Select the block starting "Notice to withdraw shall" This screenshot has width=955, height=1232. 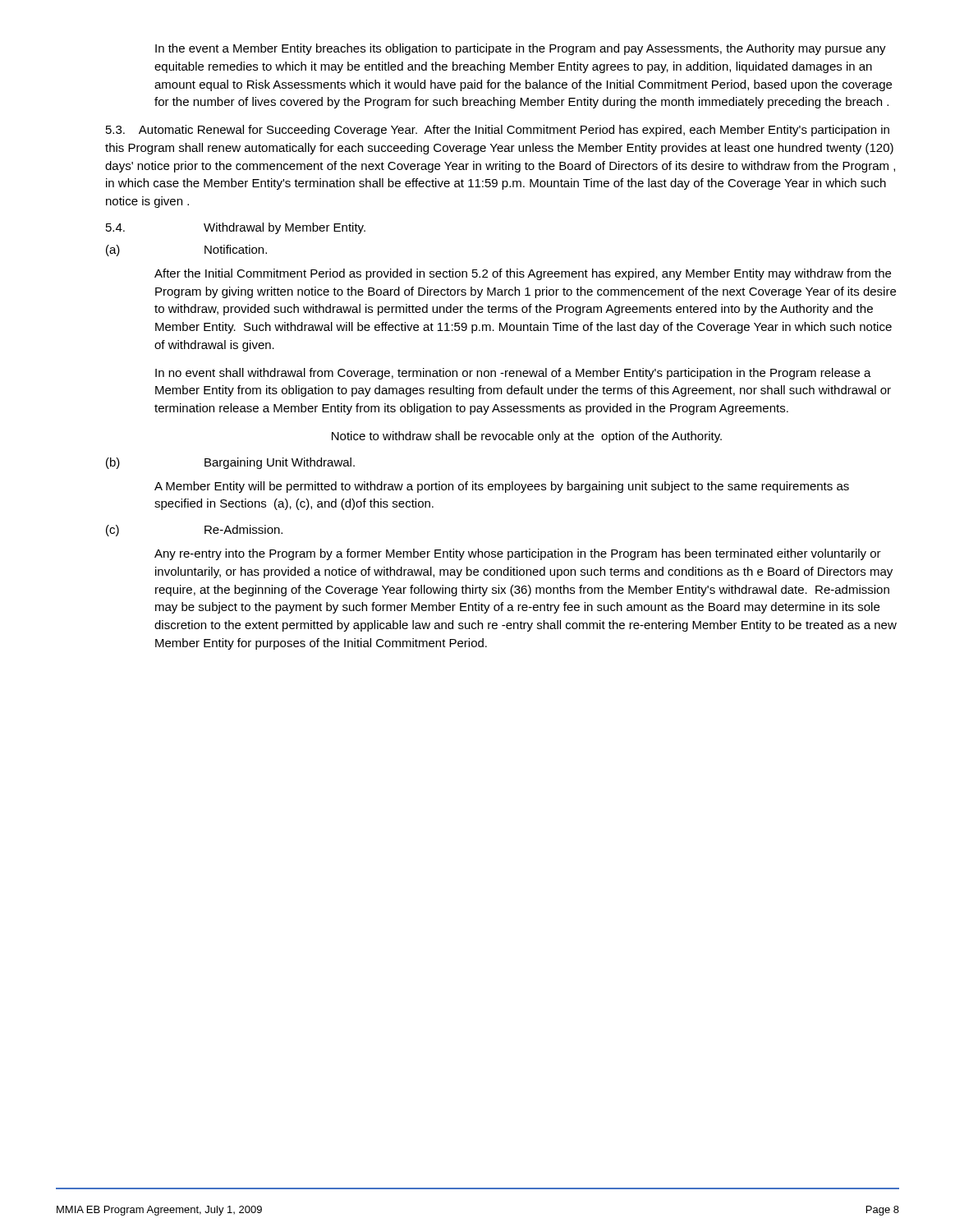[527, 436]
